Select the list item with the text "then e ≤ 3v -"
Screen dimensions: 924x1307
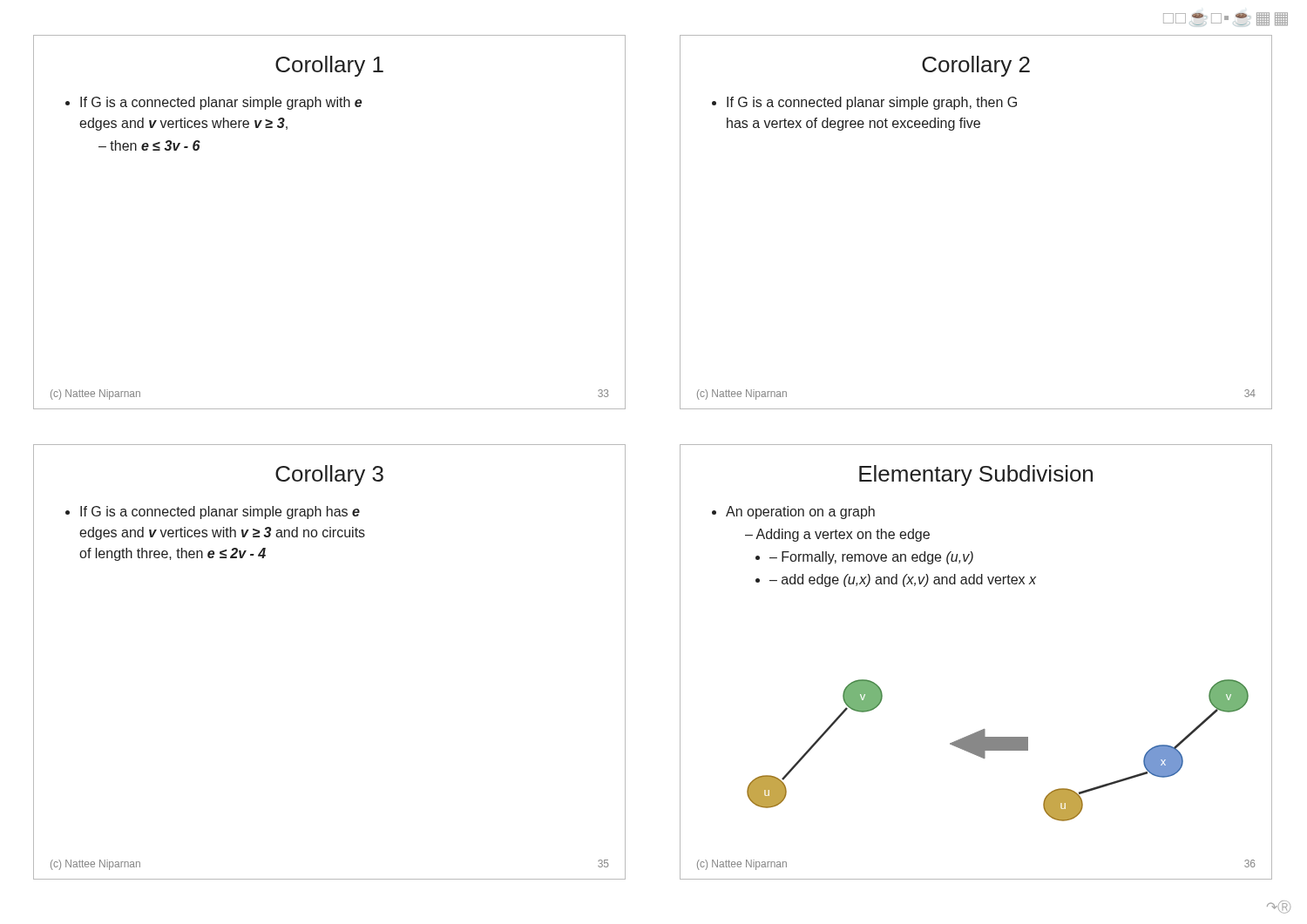coord(155,146)
